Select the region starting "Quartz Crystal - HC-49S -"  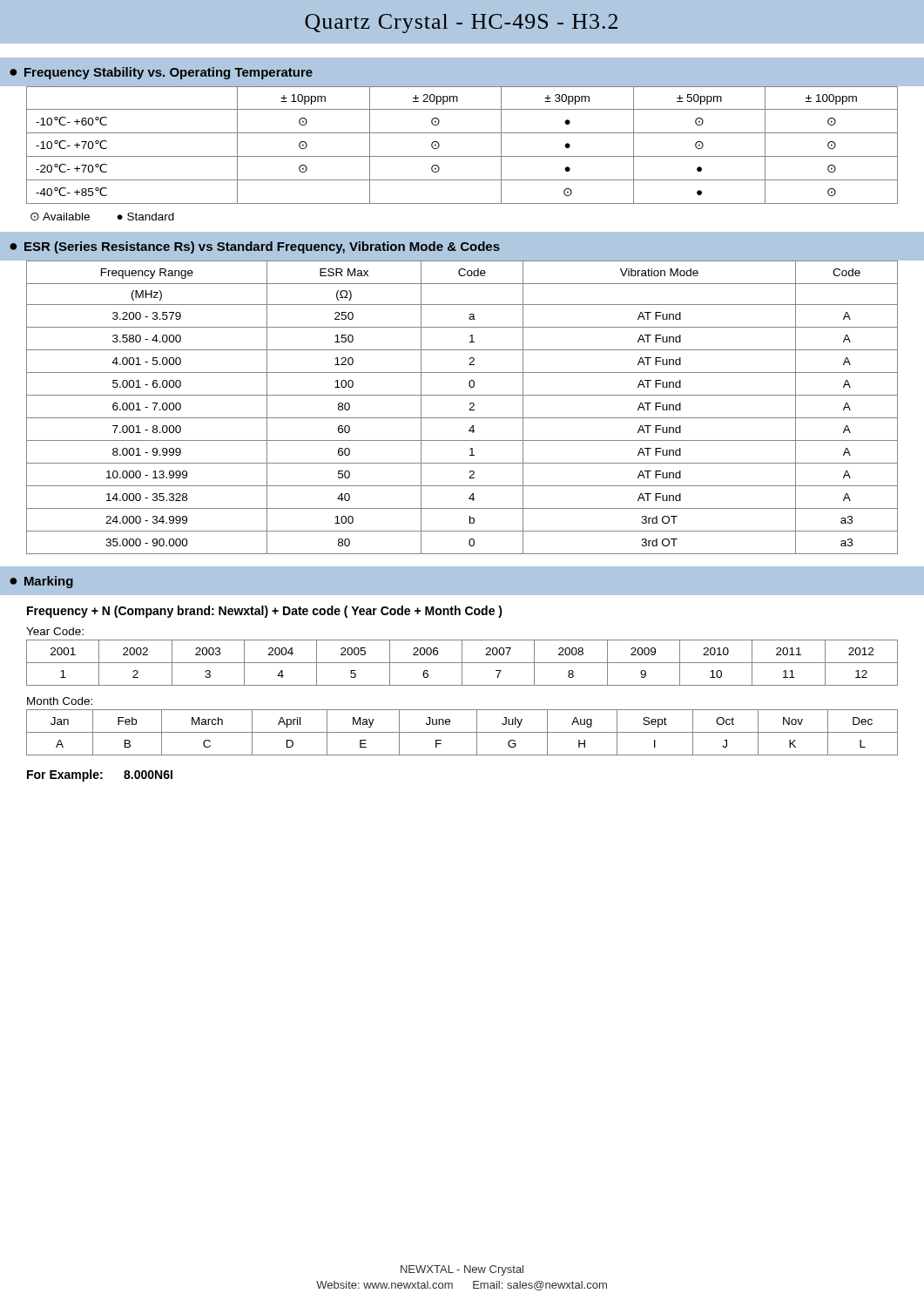point(462,21)
